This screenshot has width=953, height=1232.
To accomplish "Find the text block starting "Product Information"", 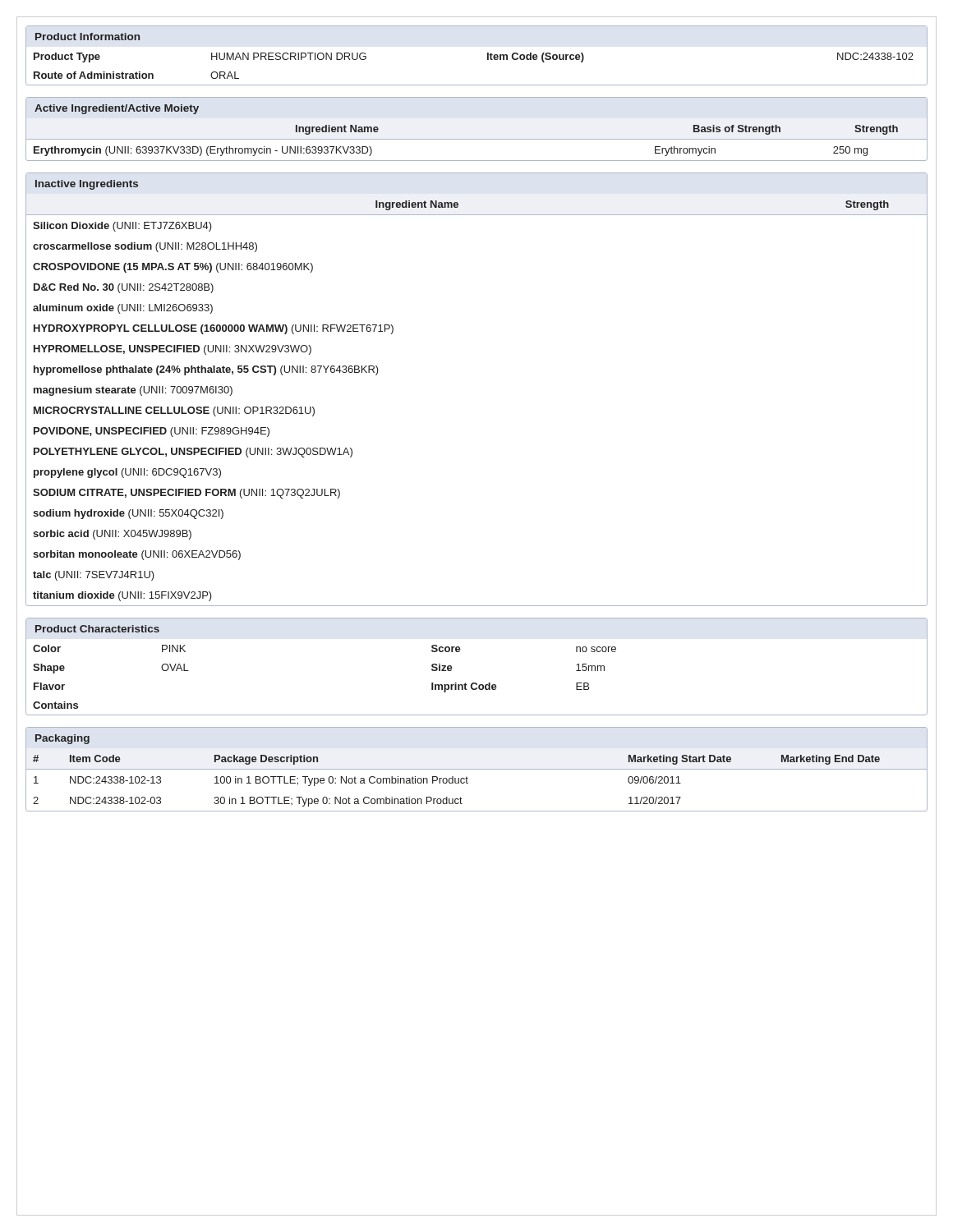I will [x=87, y=37].
